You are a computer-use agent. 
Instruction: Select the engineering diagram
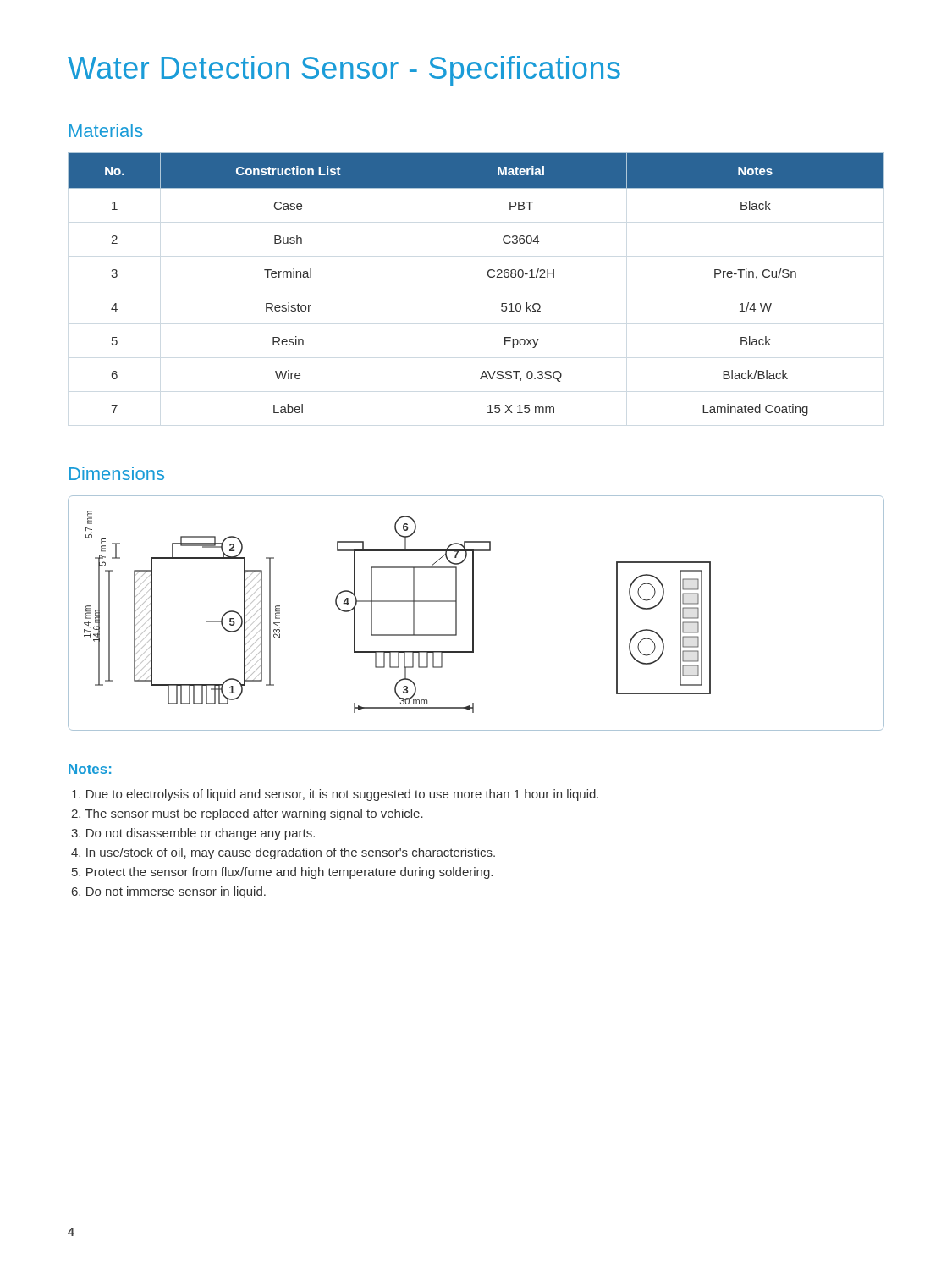(476, 613)
